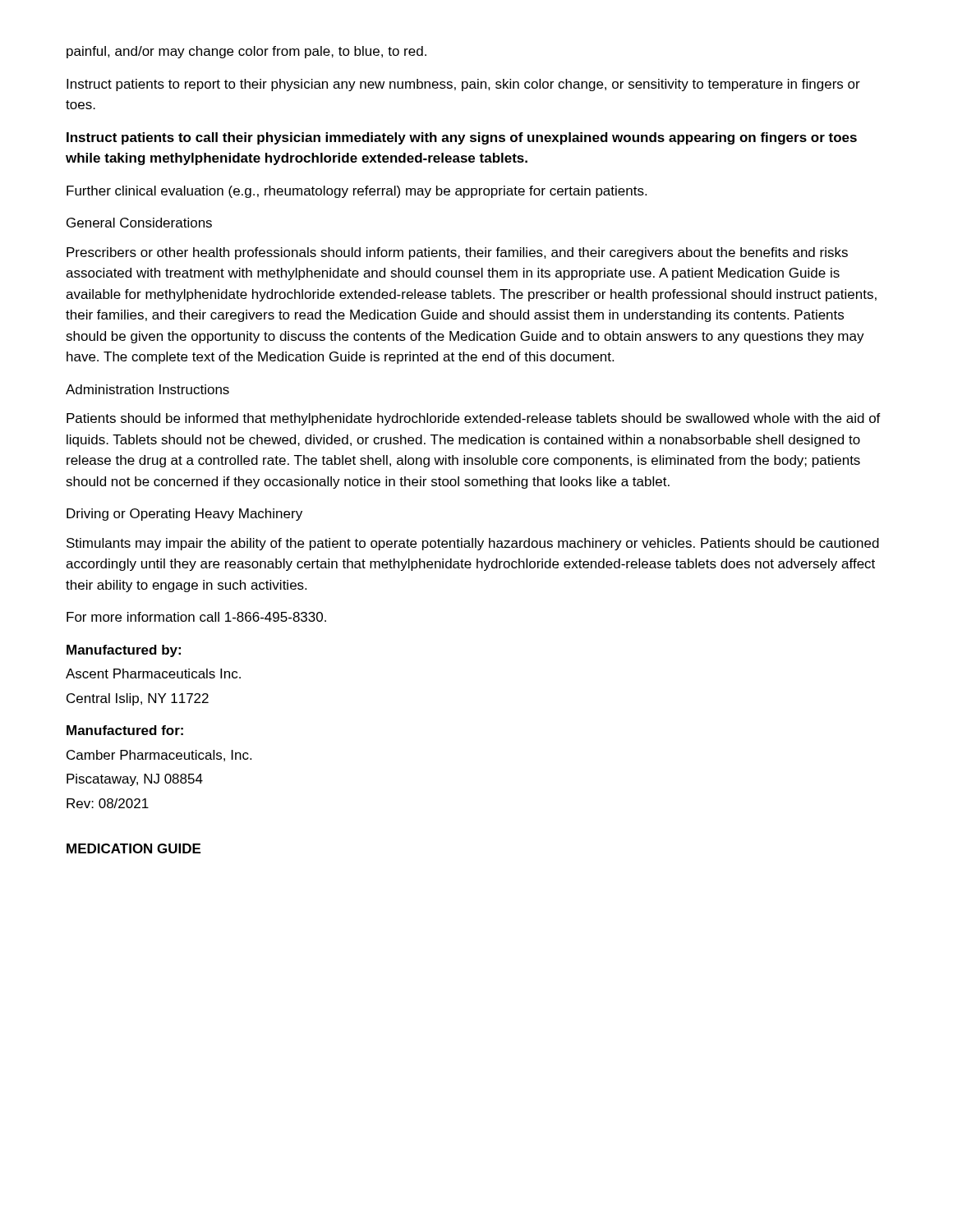Click on the text with the text "Manufactured for:"
Screen dimensions: 1232x953
125,731
